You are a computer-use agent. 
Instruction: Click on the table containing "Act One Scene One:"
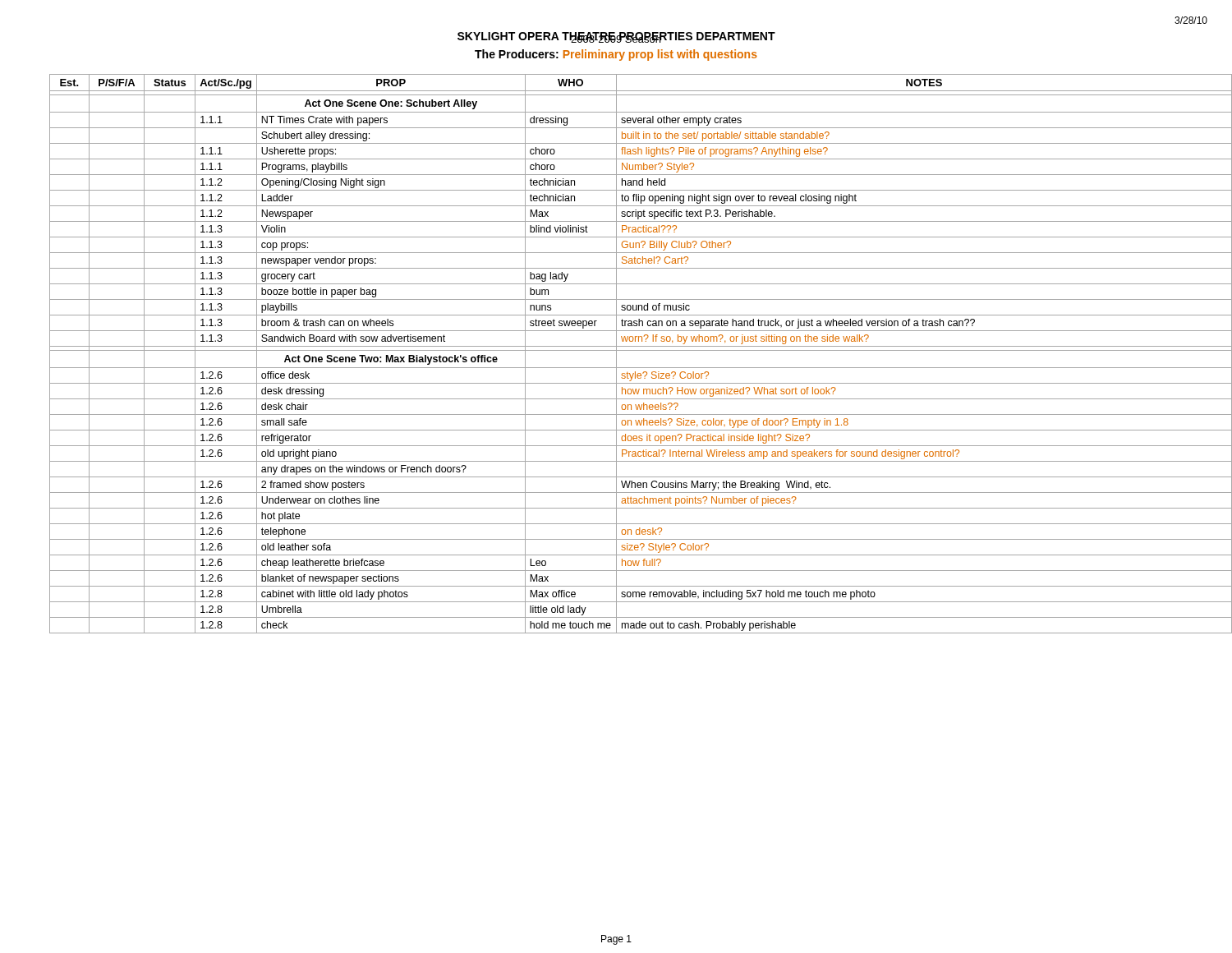[x=616, y=354]
